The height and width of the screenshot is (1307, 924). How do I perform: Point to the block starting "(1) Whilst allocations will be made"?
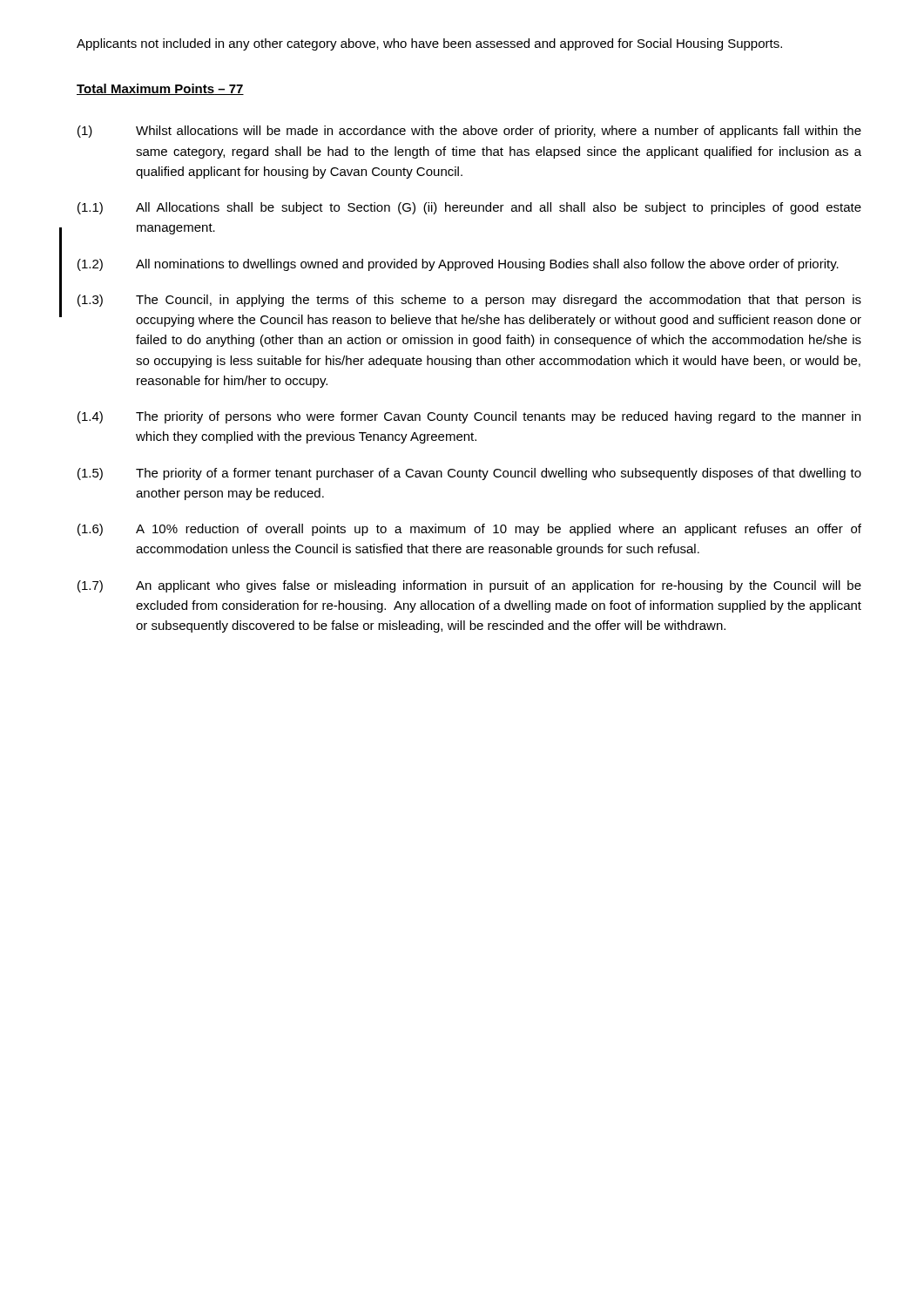point(469,151)
